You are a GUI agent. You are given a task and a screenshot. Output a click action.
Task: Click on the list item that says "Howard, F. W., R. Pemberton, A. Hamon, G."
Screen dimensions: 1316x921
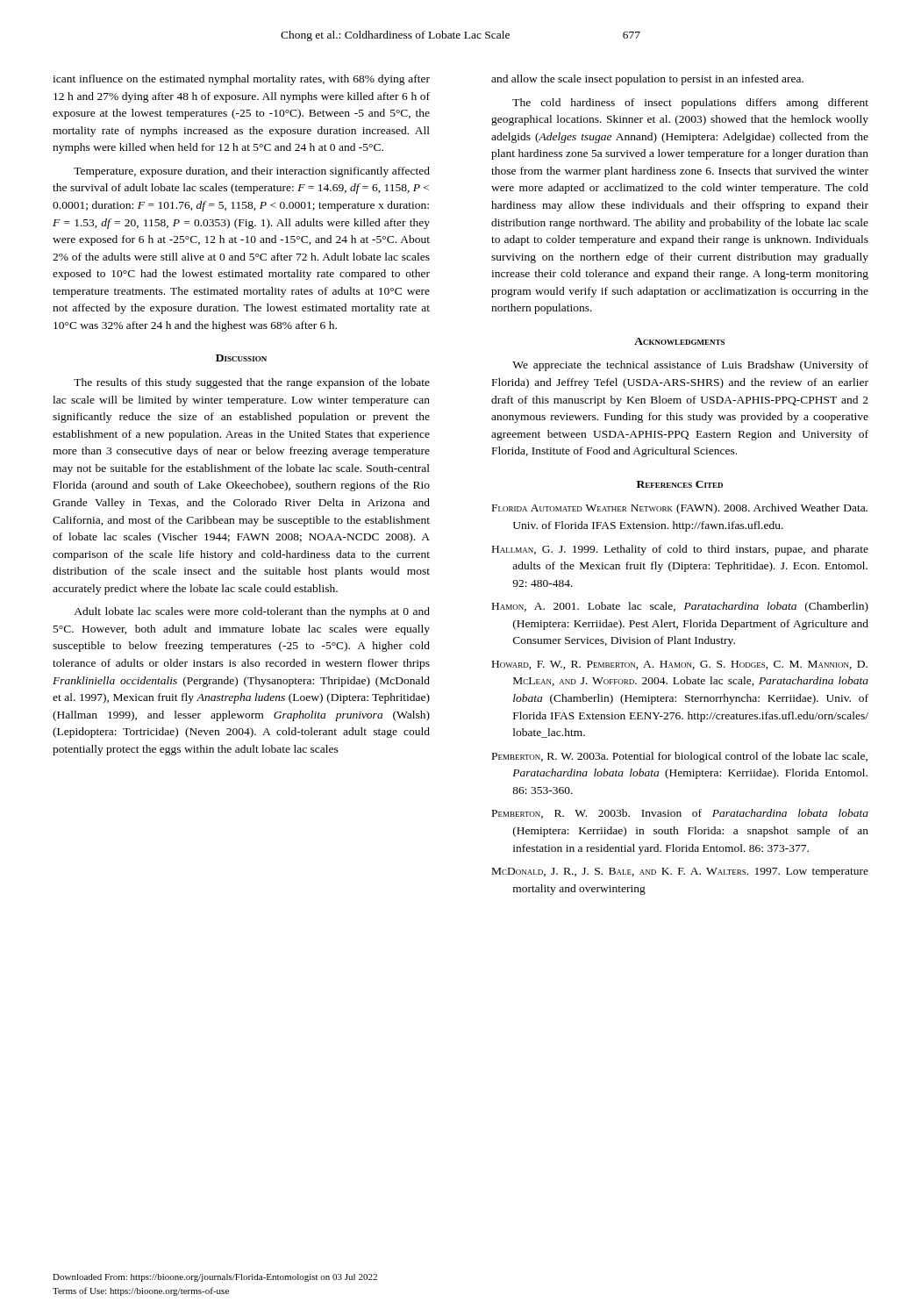(x=680, y=698)
